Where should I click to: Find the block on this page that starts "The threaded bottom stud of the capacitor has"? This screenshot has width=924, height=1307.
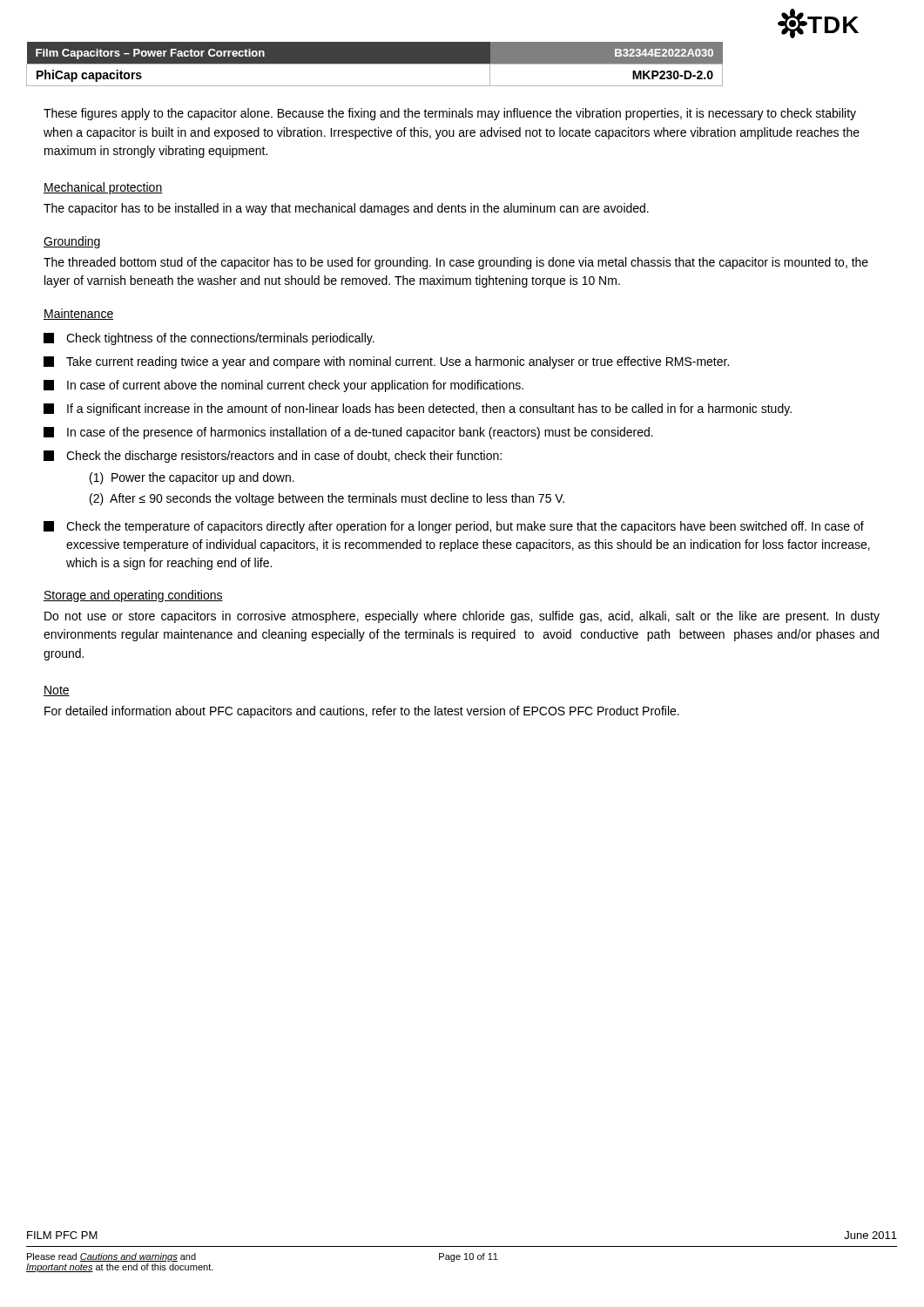tap(456, 272)
